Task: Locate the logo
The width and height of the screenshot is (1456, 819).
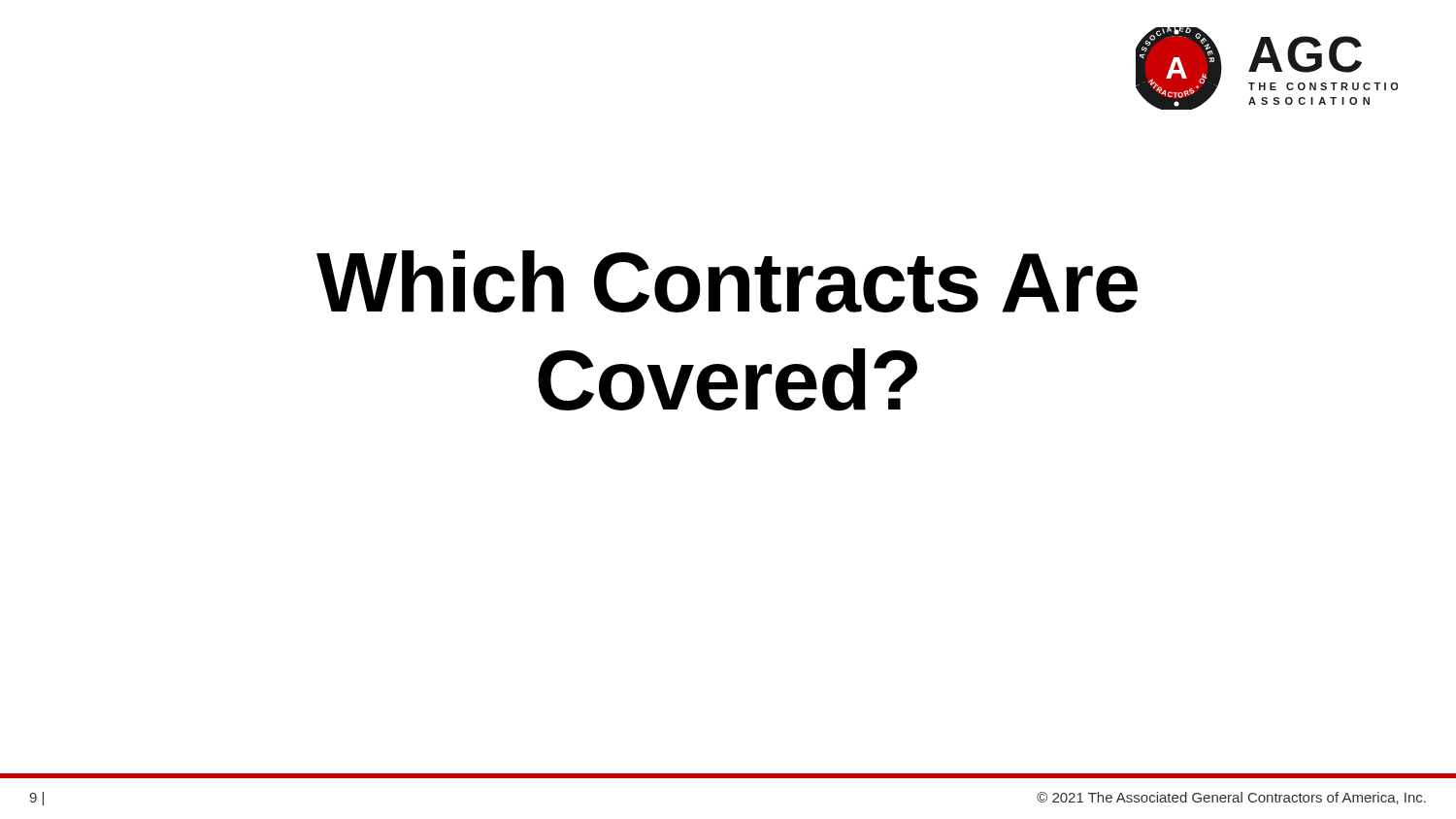Action: (x=1267, y=68)
